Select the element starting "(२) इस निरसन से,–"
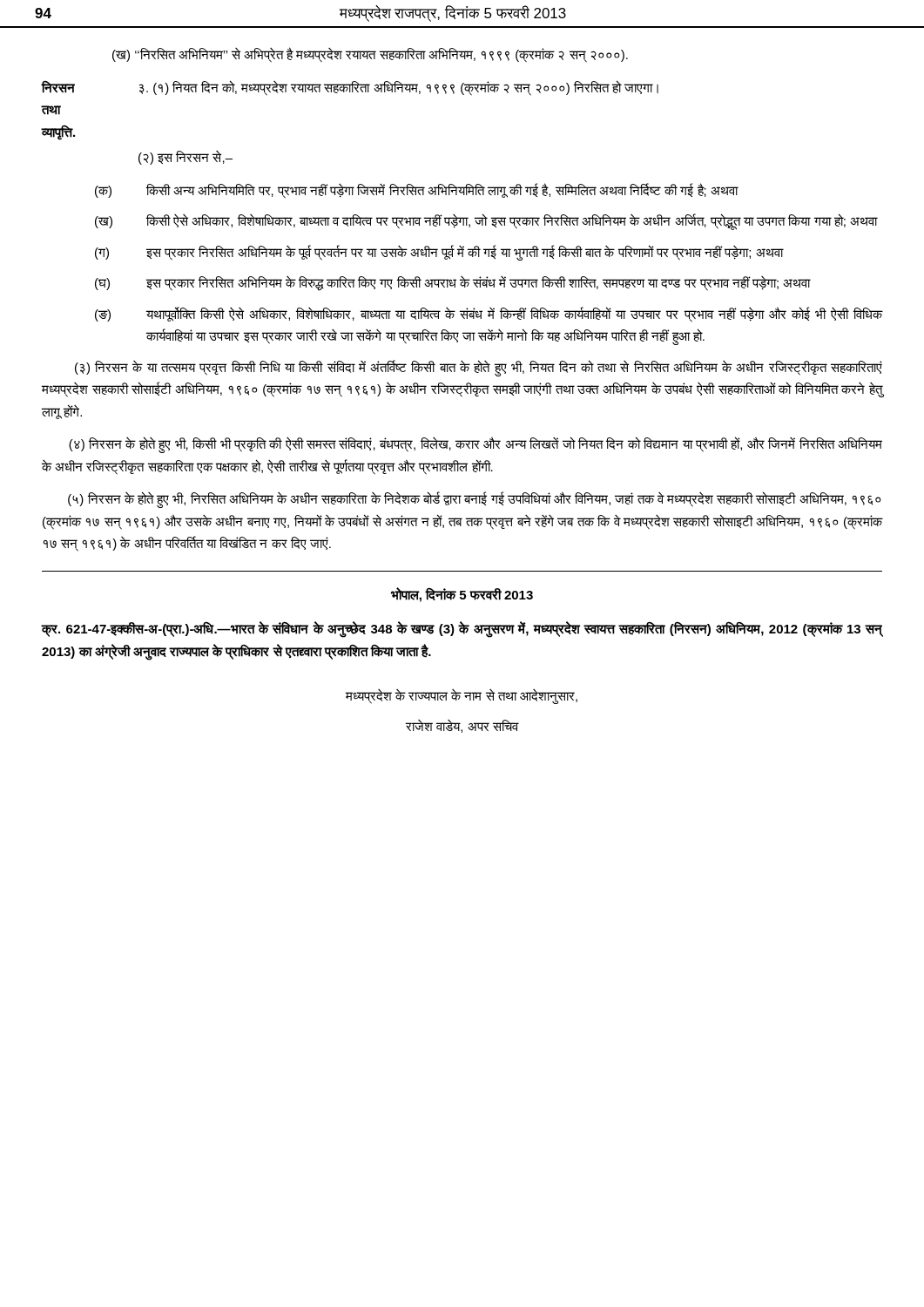The image size is (924, 1307). (185, 157)
